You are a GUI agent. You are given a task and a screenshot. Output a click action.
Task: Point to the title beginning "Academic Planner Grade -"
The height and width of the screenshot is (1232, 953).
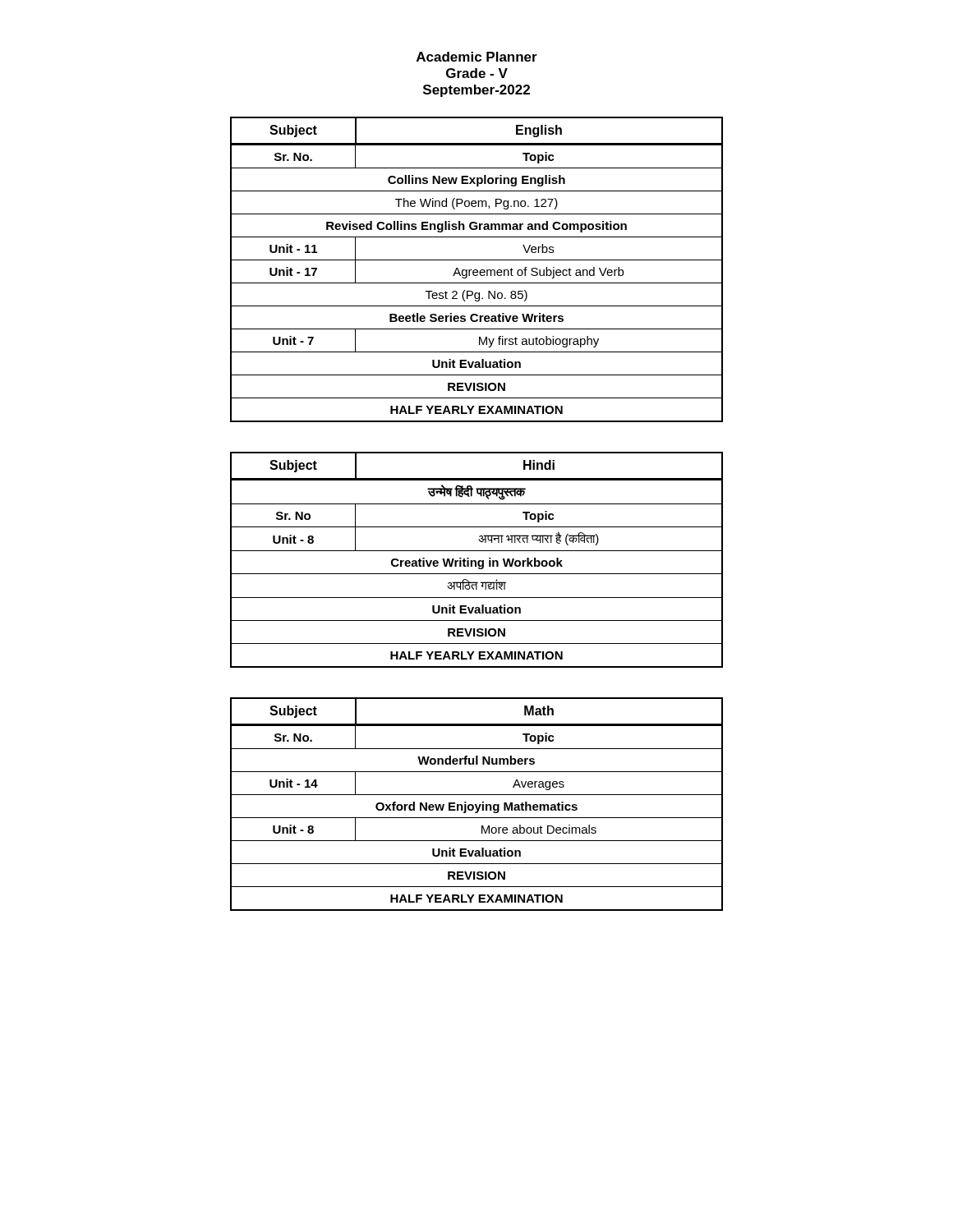[x=476, y=74]
